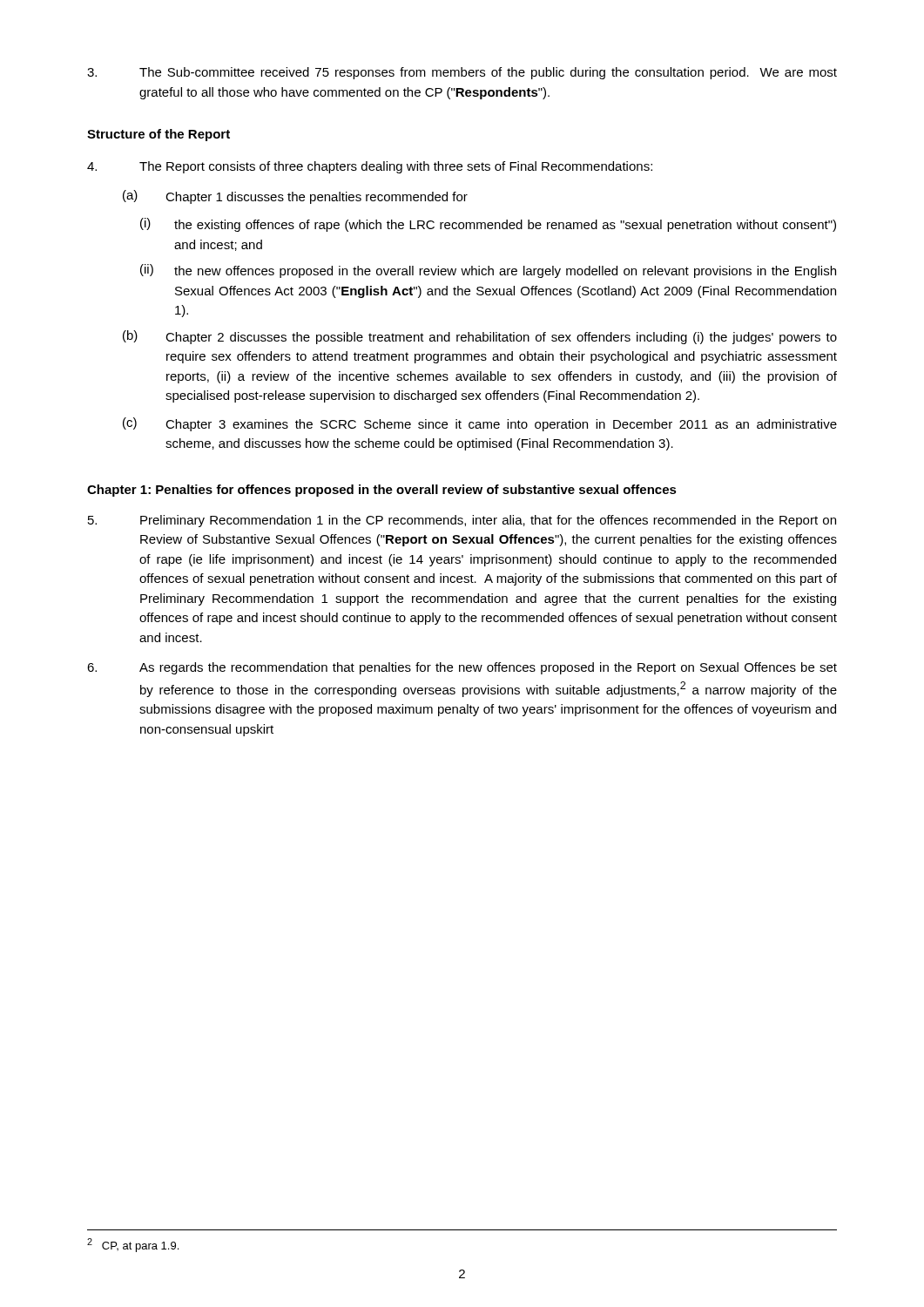
Task: Find the footnote that says "2 CP, at para"
Action: 133,1245
